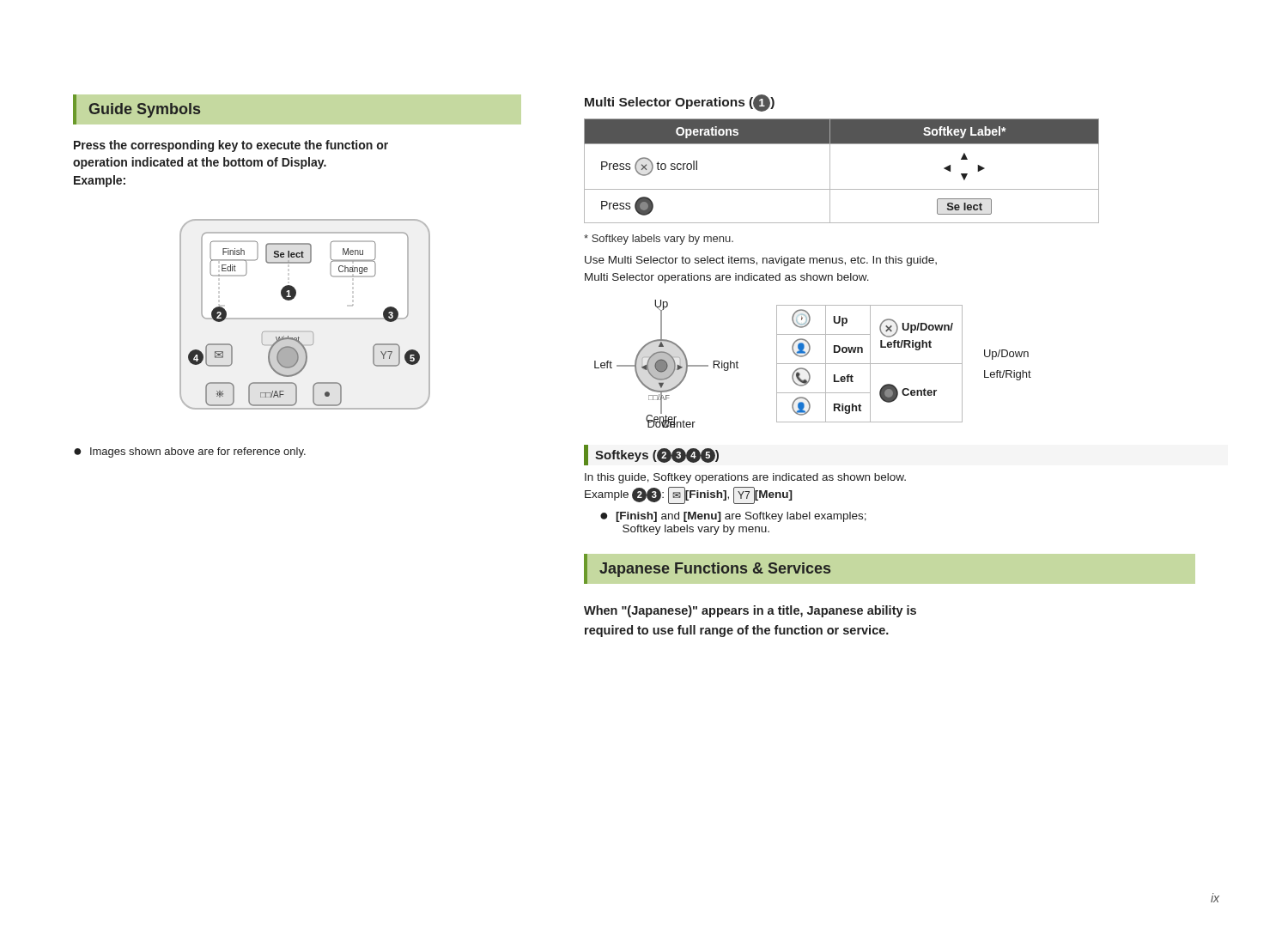Click on the section header that says "Multi Selector Operations (1)"

679,102
